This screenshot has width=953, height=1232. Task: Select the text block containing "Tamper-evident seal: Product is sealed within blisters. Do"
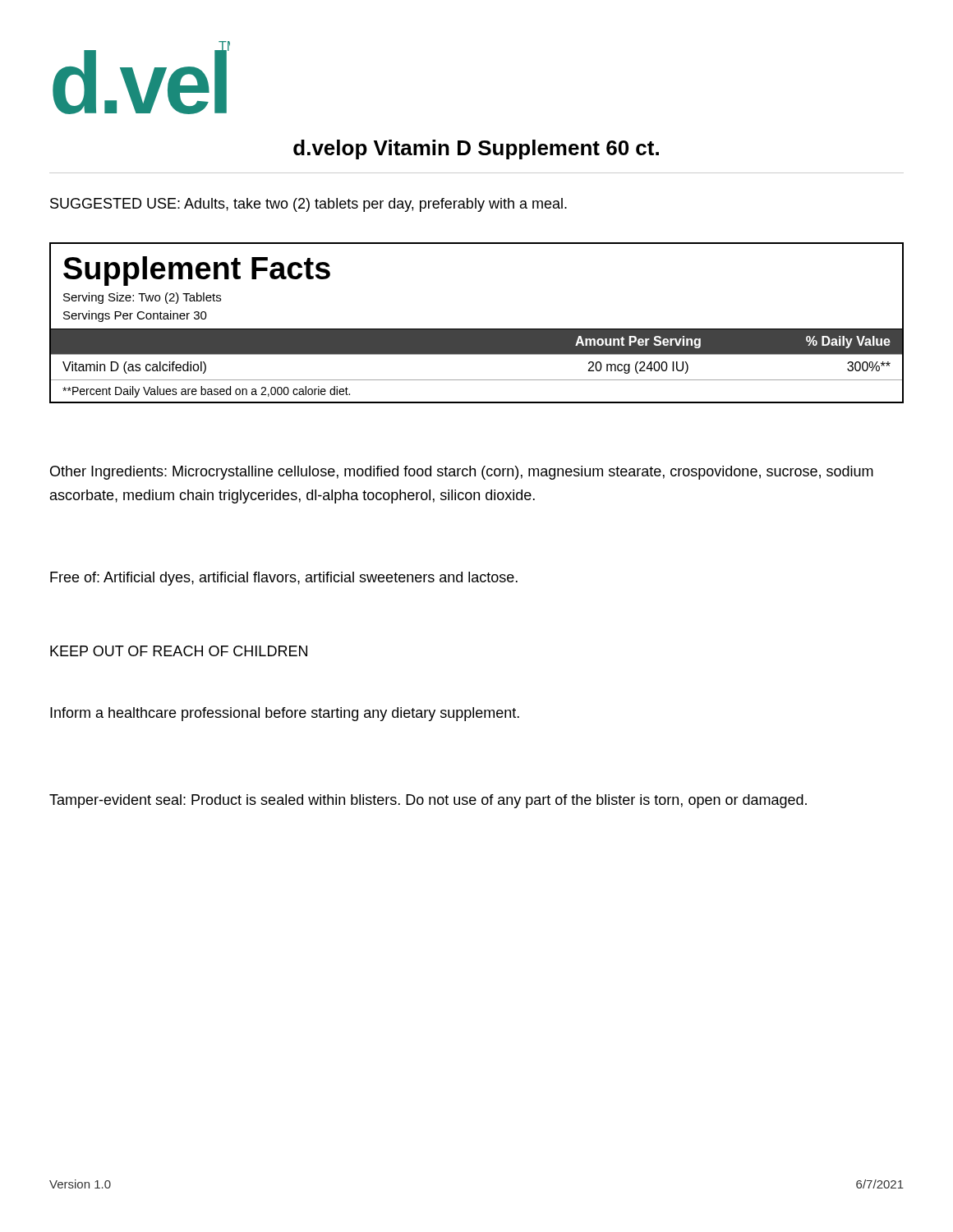[x=429, y=800]
